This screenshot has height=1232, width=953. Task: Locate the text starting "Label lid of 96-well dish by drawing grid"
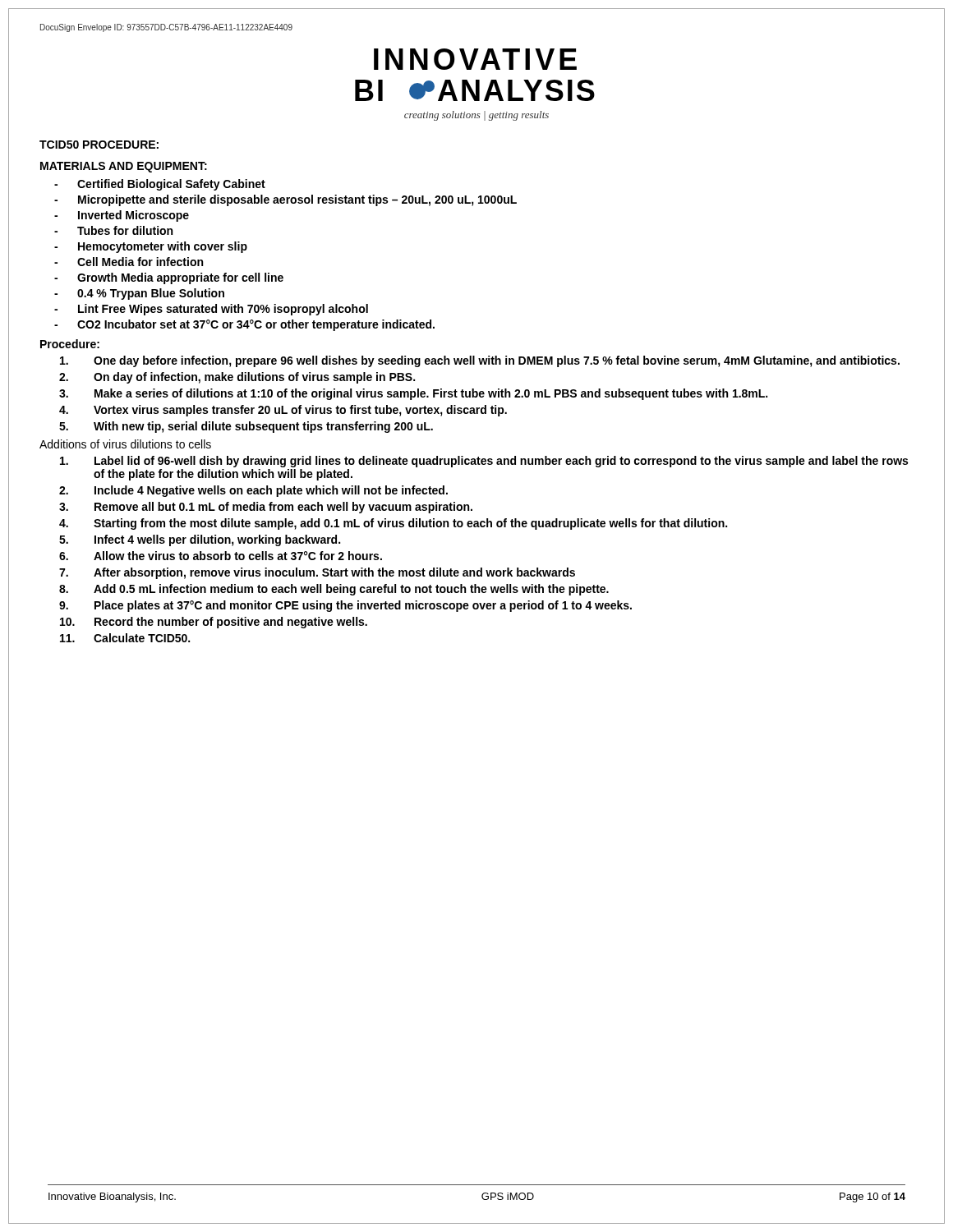(476, 467)
